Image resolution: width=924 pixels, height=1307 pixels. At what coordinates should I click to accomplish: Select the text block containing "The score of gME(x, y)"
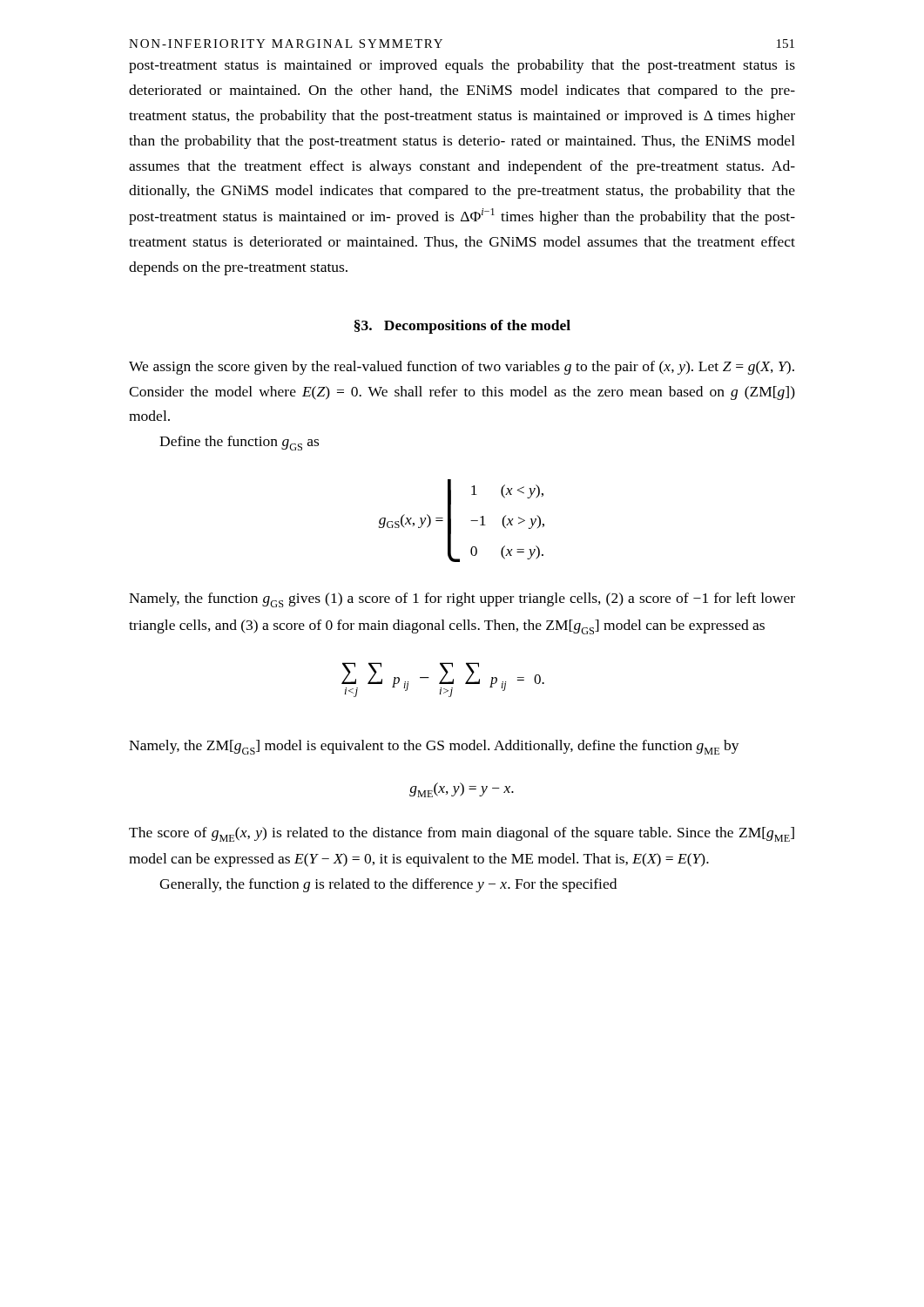pos(462,858)
